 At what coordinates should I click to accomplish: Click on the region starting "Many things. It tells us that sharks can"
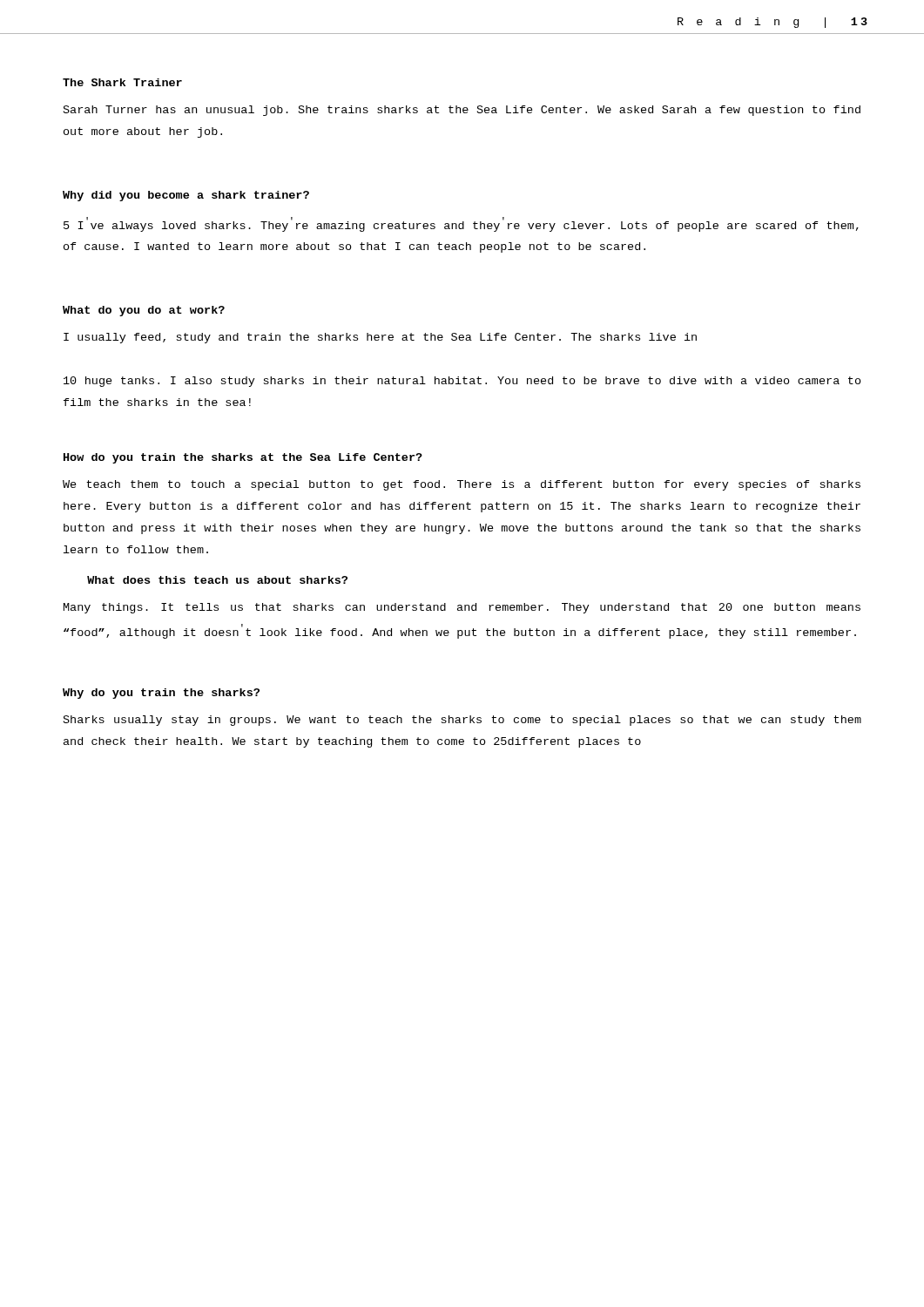(462, 620)
